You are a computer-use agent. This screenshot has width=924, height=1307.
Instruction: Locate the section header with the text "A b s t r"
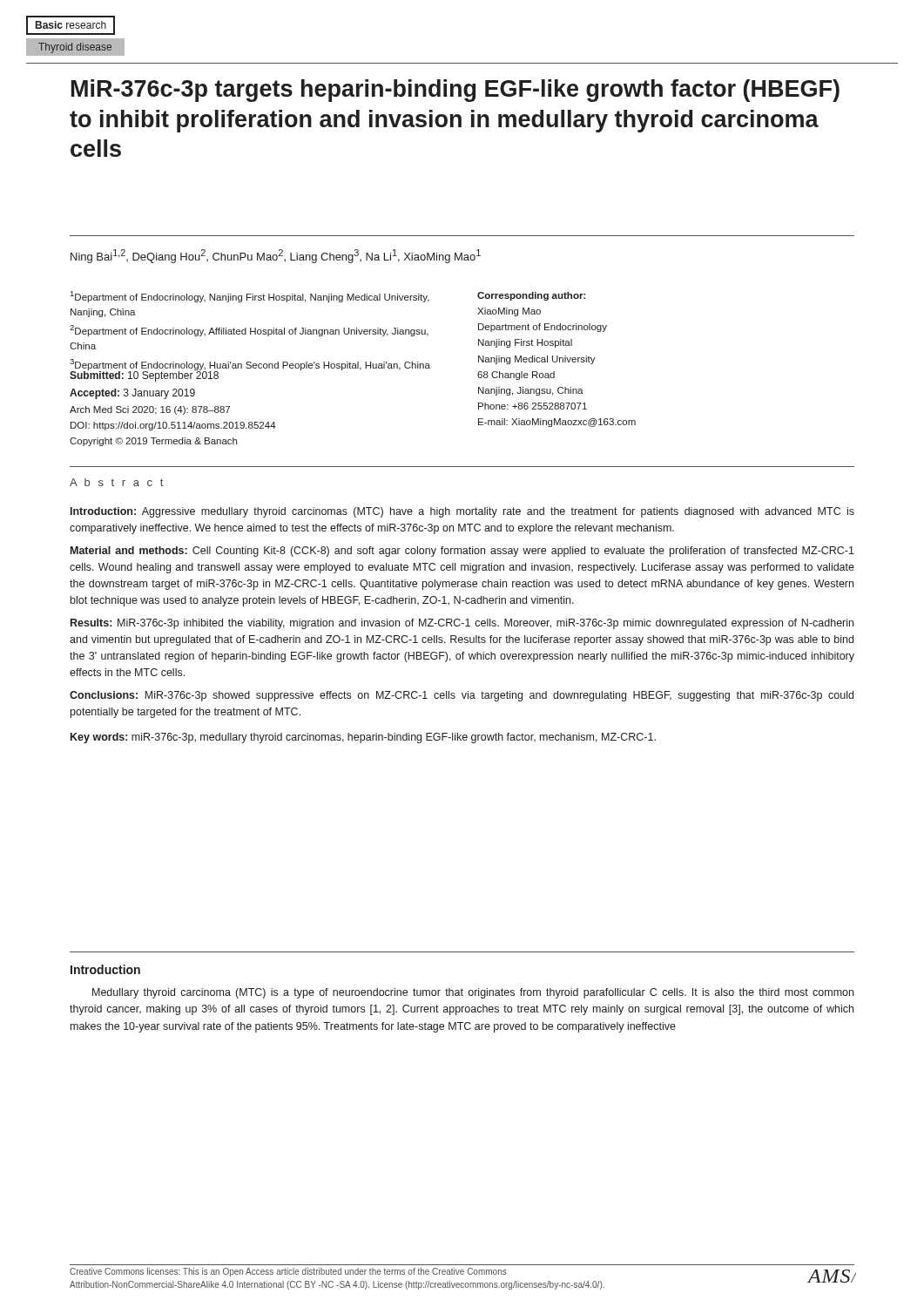(x=117, y=482)
